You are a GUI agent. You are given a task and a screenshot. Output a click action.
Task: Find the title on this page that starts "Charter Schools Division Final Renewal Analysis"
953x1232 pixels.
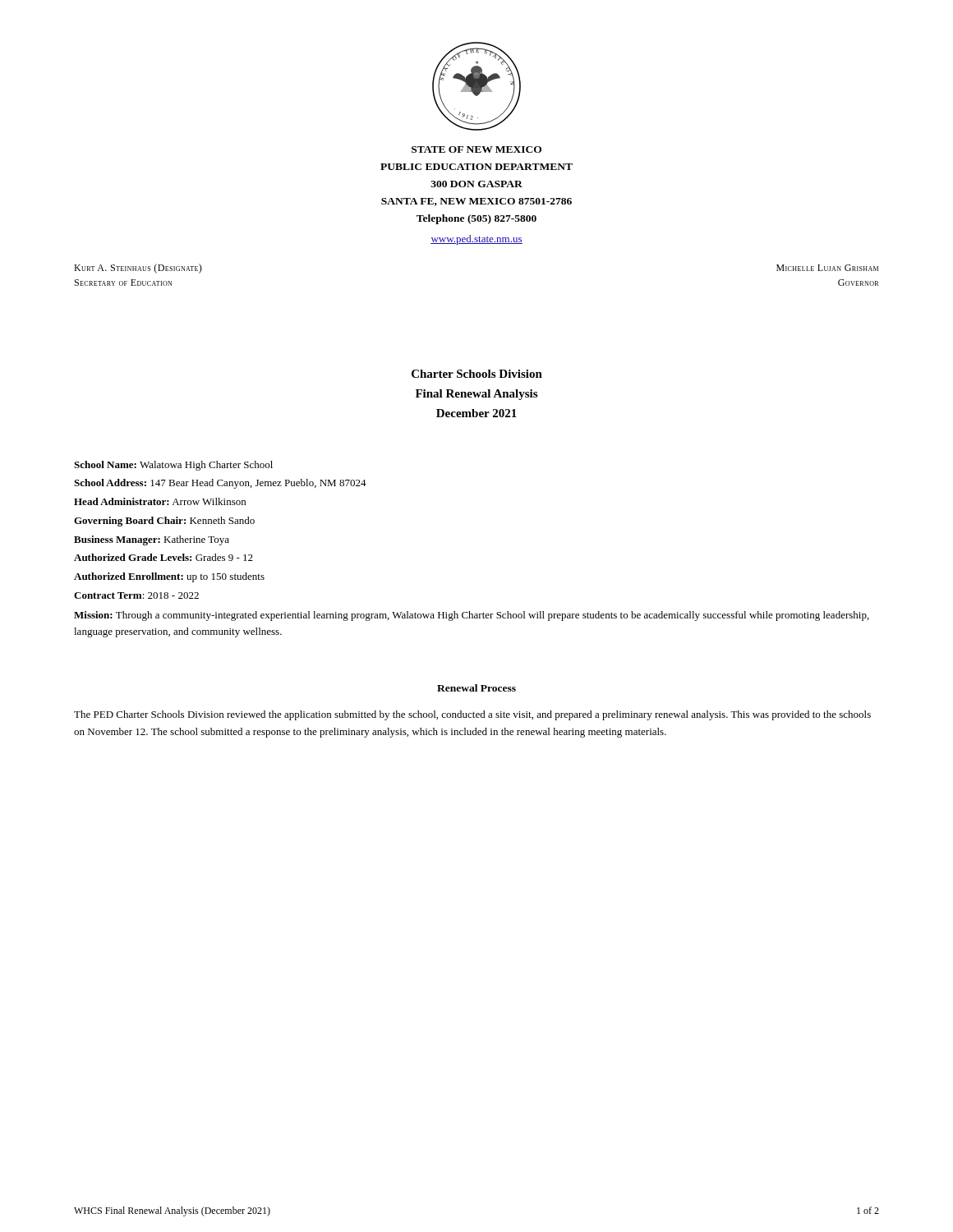tap(476, 393)
